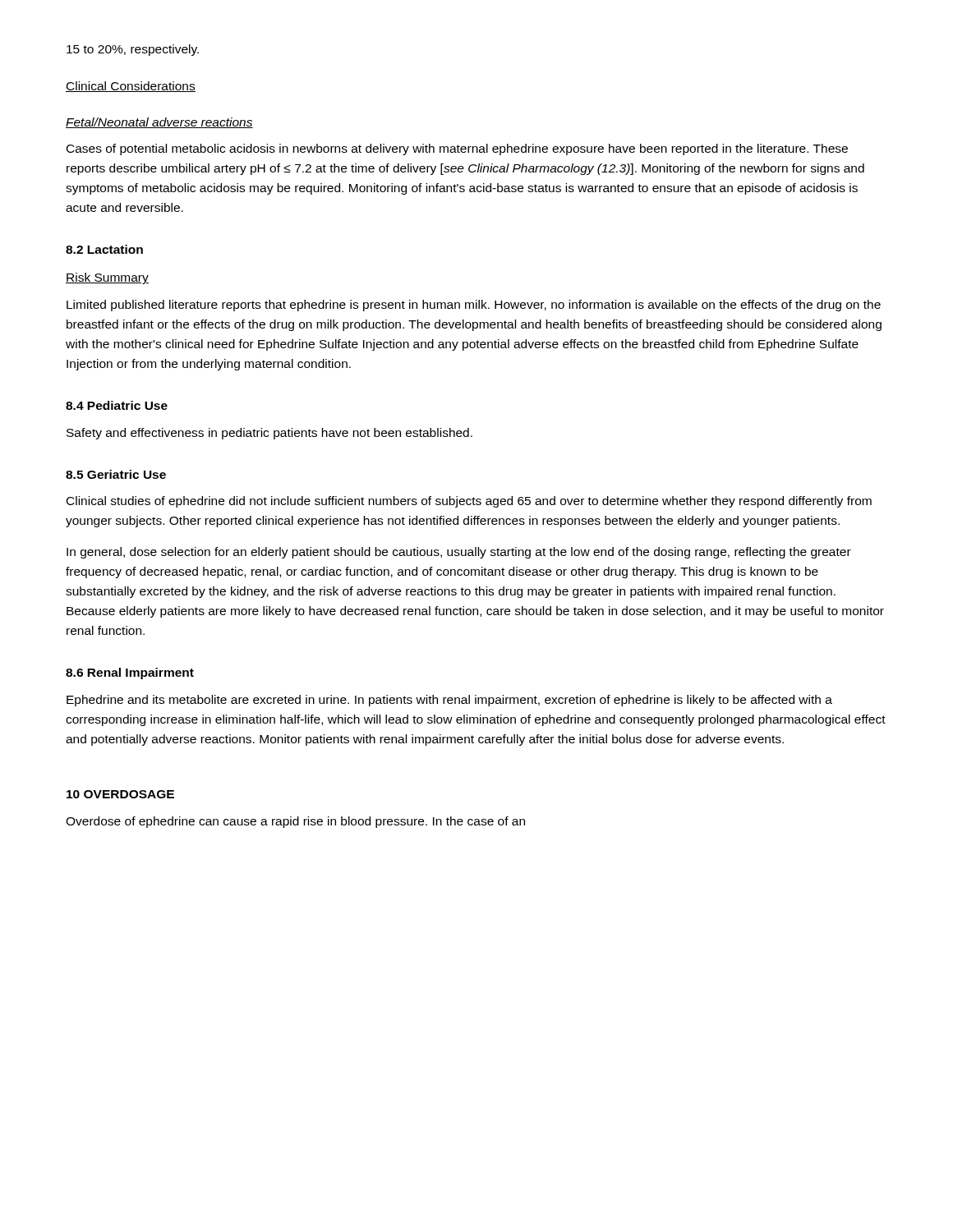Navigate to the block starting "Fetal/Neonatal adverse reactions"
Screen dimensions: 1232x953
tap(159, 122)
